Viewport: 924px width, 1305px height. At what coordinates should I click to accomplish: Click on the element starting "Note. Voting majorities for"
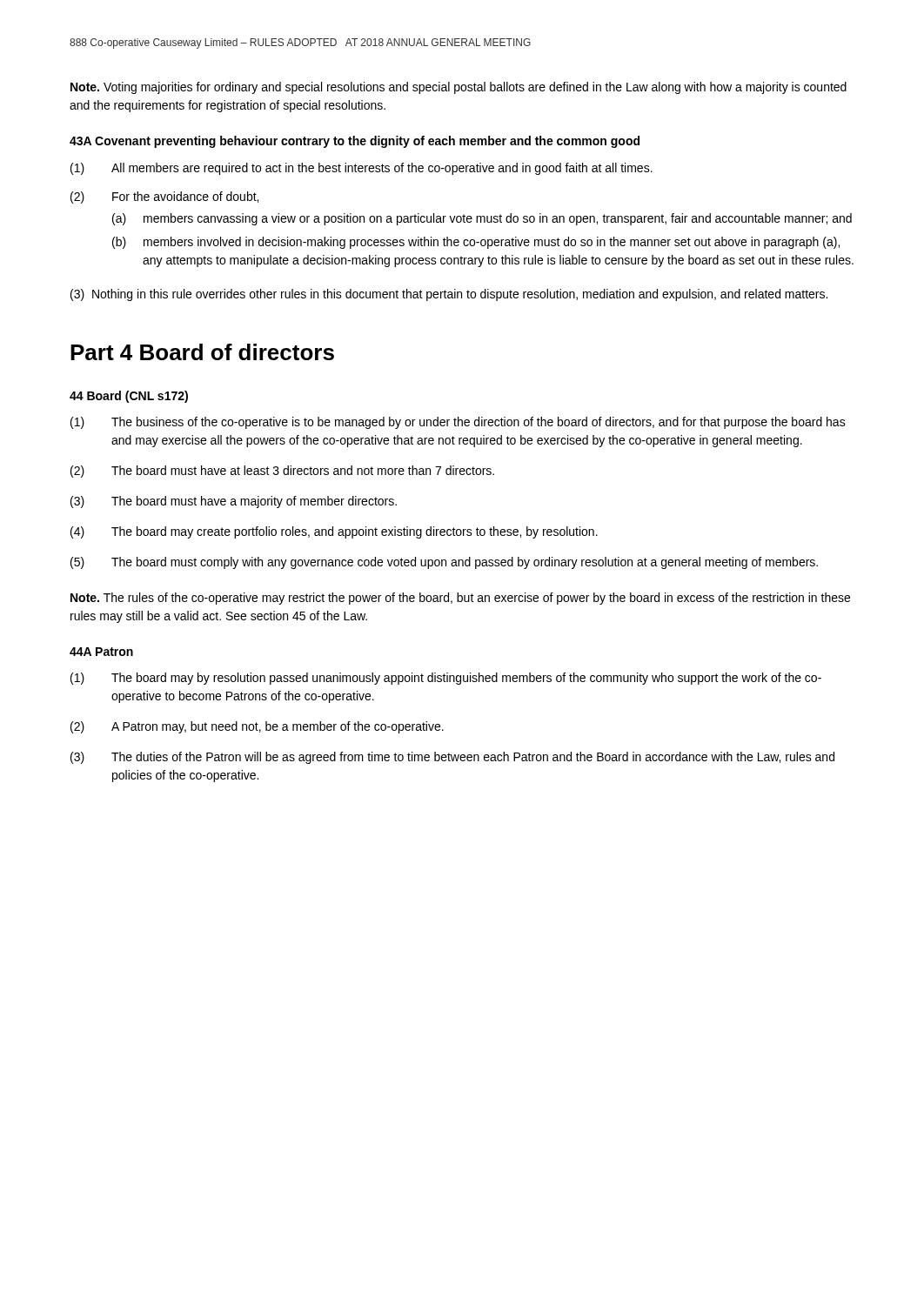click(x=458, y=96)
